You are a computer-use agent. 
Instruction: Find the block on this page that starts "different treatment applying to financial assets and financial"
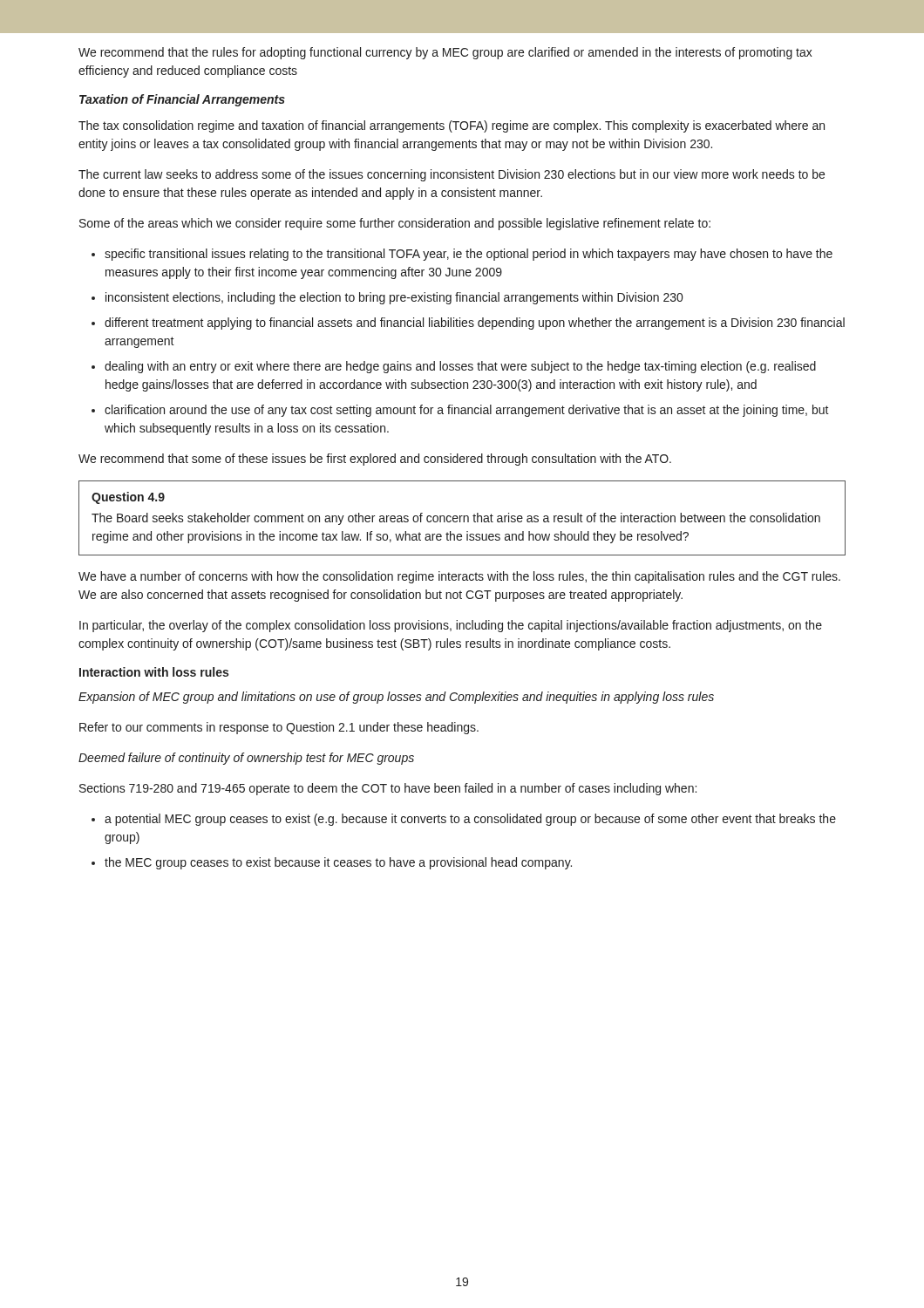[x=475, y=332]
